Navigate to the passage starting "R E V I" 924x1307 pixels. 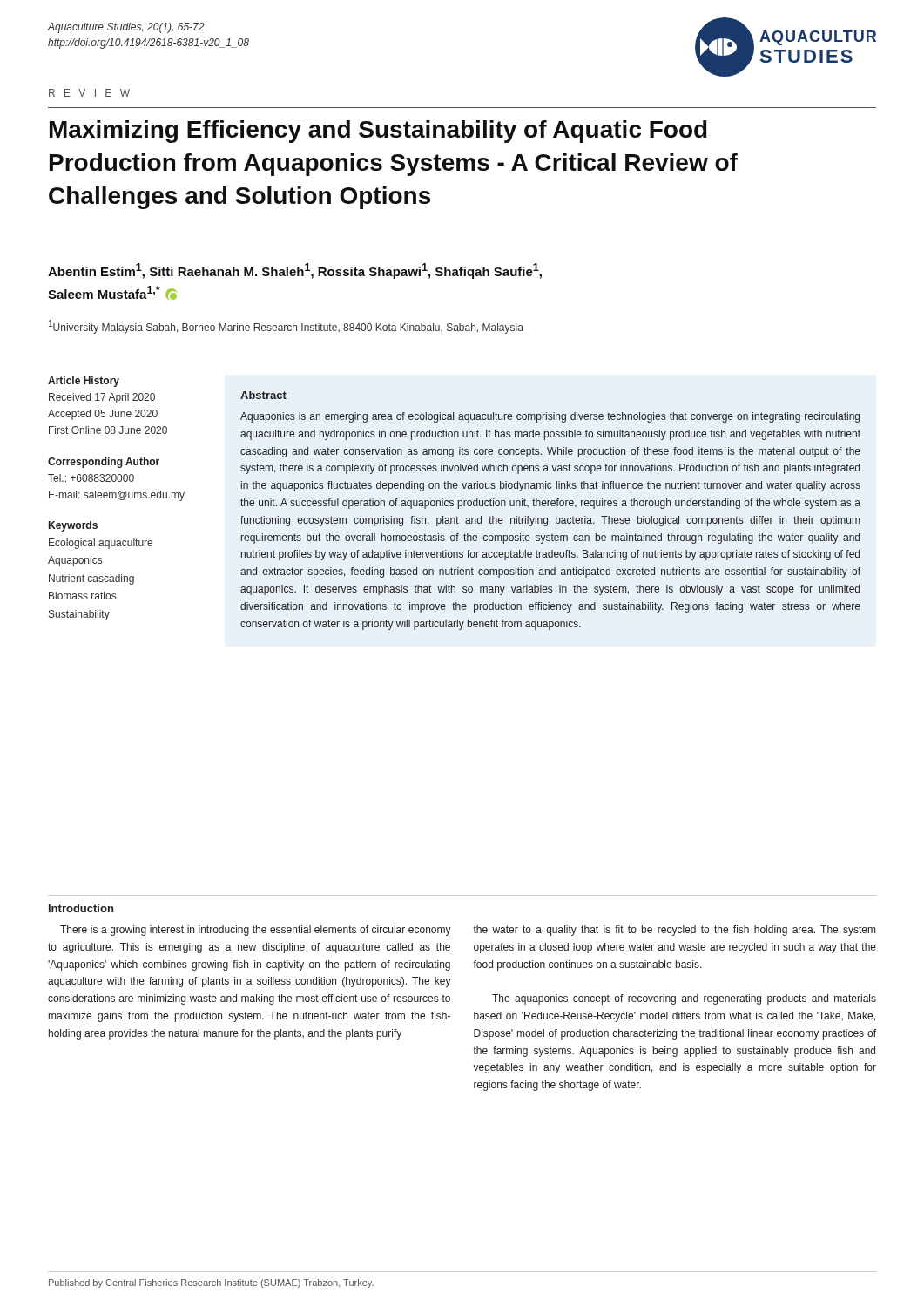(90, 93)
